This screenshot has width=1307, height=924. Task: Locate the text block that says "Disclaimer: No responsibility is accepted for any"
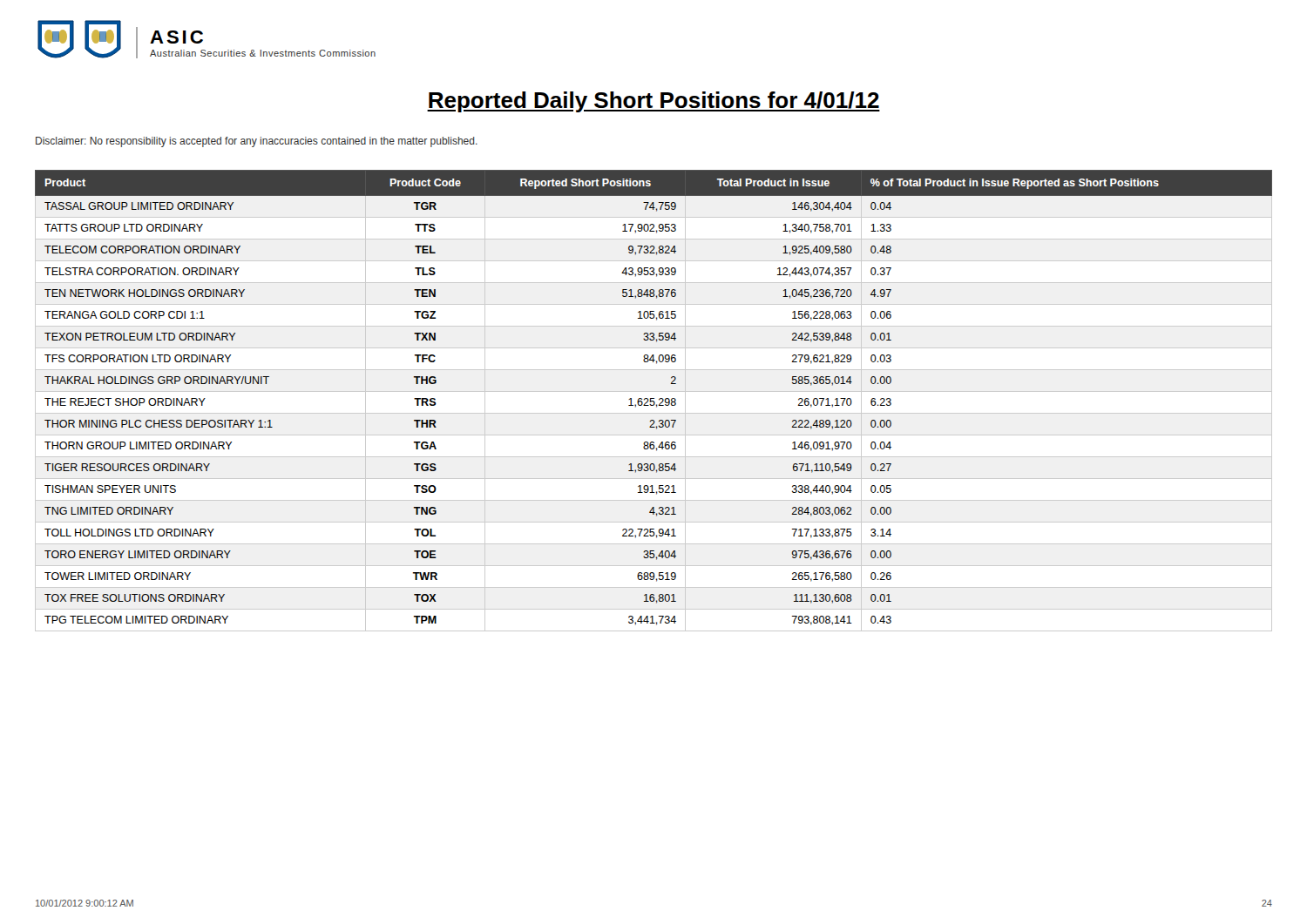[256, 141]
